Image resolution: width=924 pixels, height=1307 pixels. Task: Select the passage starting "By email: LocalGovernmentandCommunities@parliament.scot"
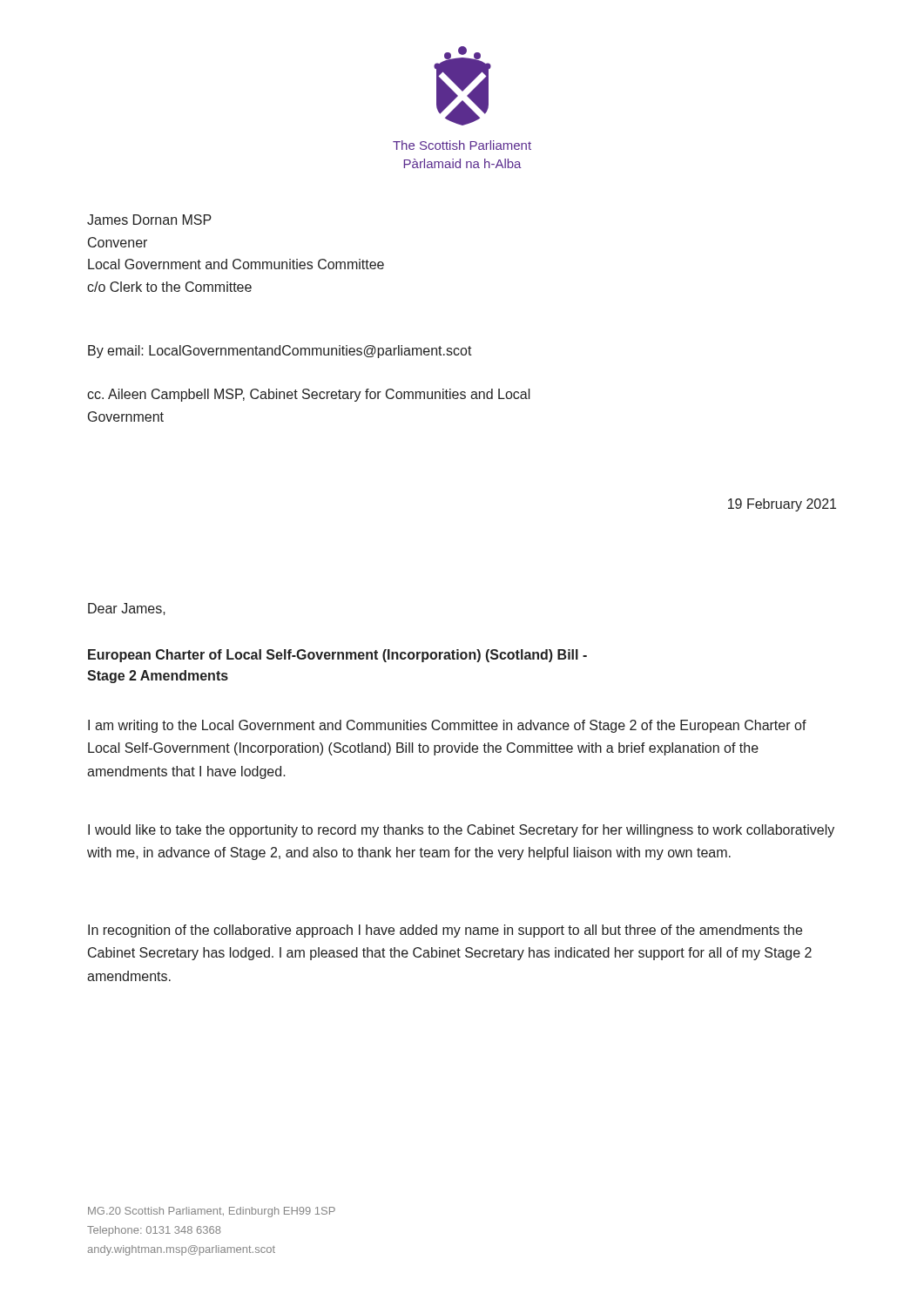(279, 351)
